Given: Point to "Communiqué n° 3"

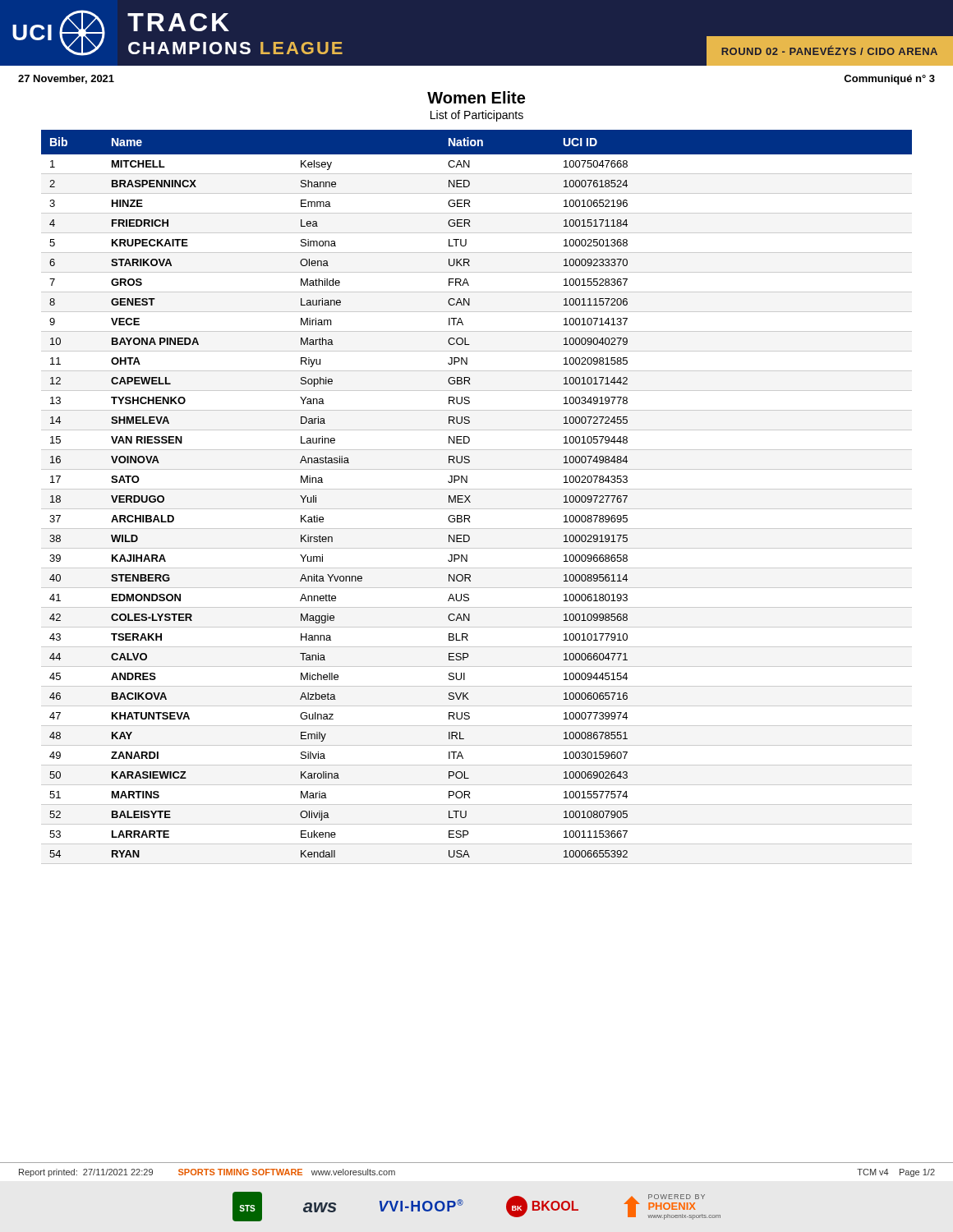Looking at the screenshot, I should click(x=889, y=78).
